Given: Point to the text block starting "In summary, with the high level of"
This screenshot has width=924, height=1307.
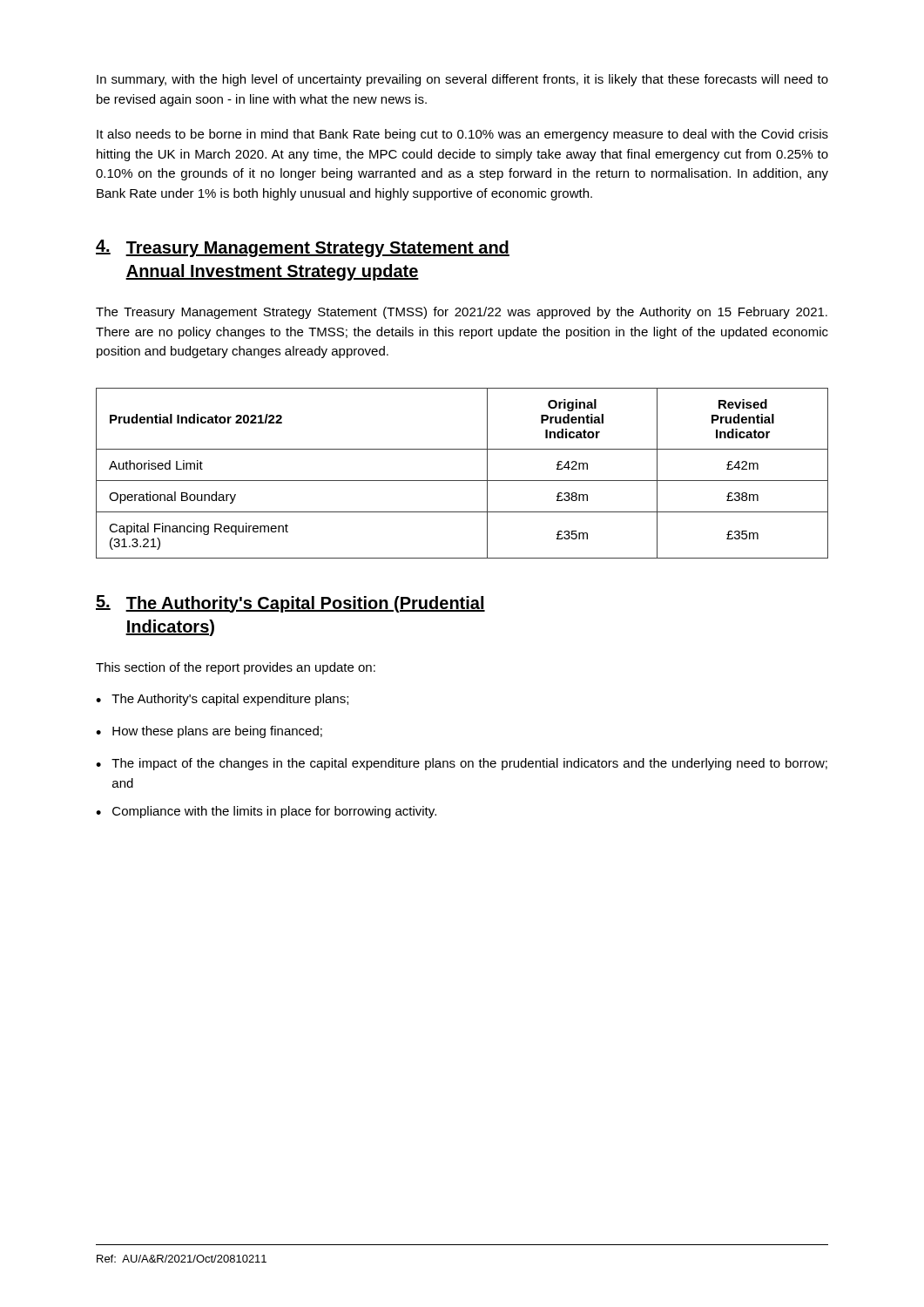Looking at the screenshot, I should pos(462,89).
